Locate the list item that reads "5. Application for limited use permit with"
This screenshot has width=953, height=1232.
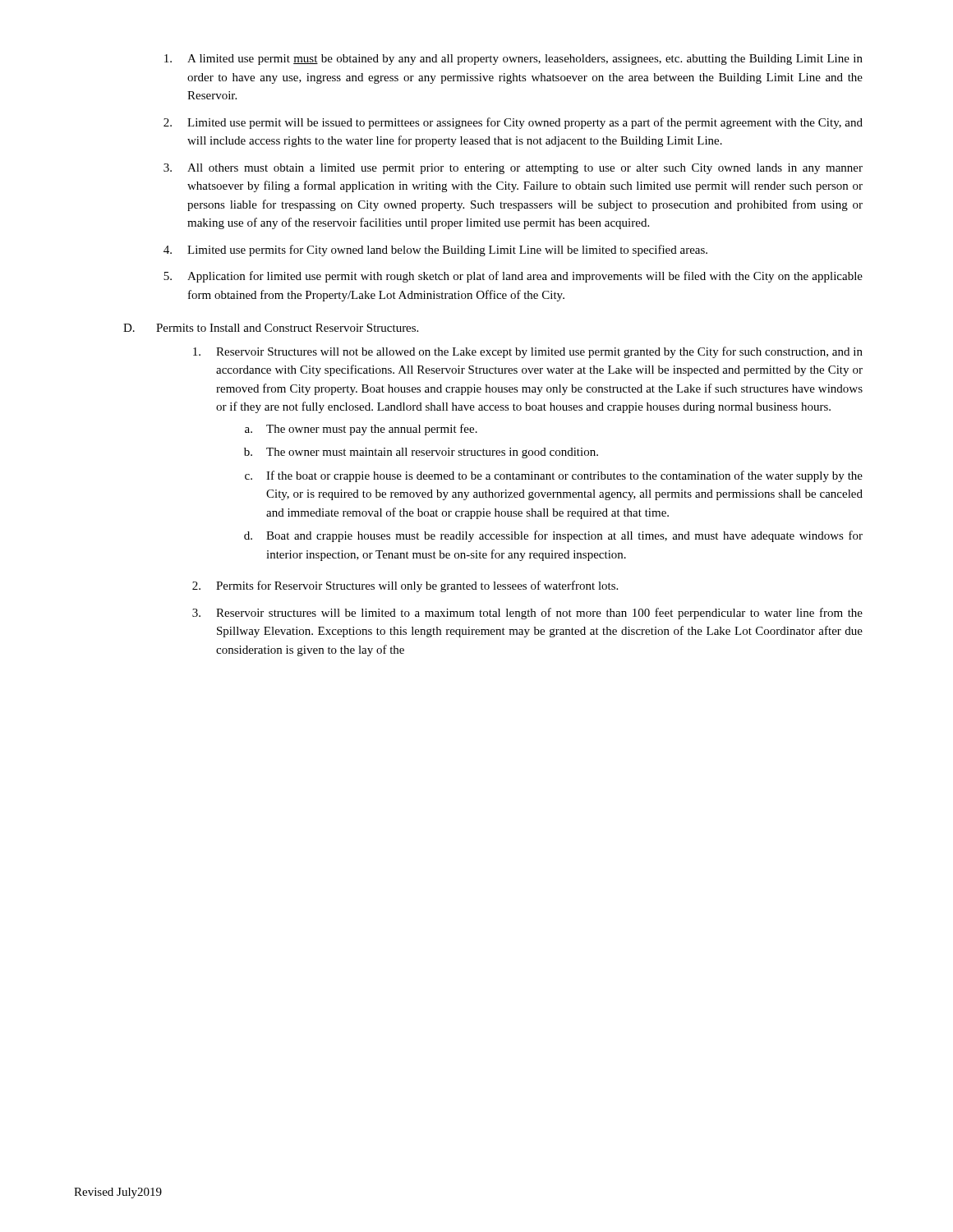(x=493, y=285)
